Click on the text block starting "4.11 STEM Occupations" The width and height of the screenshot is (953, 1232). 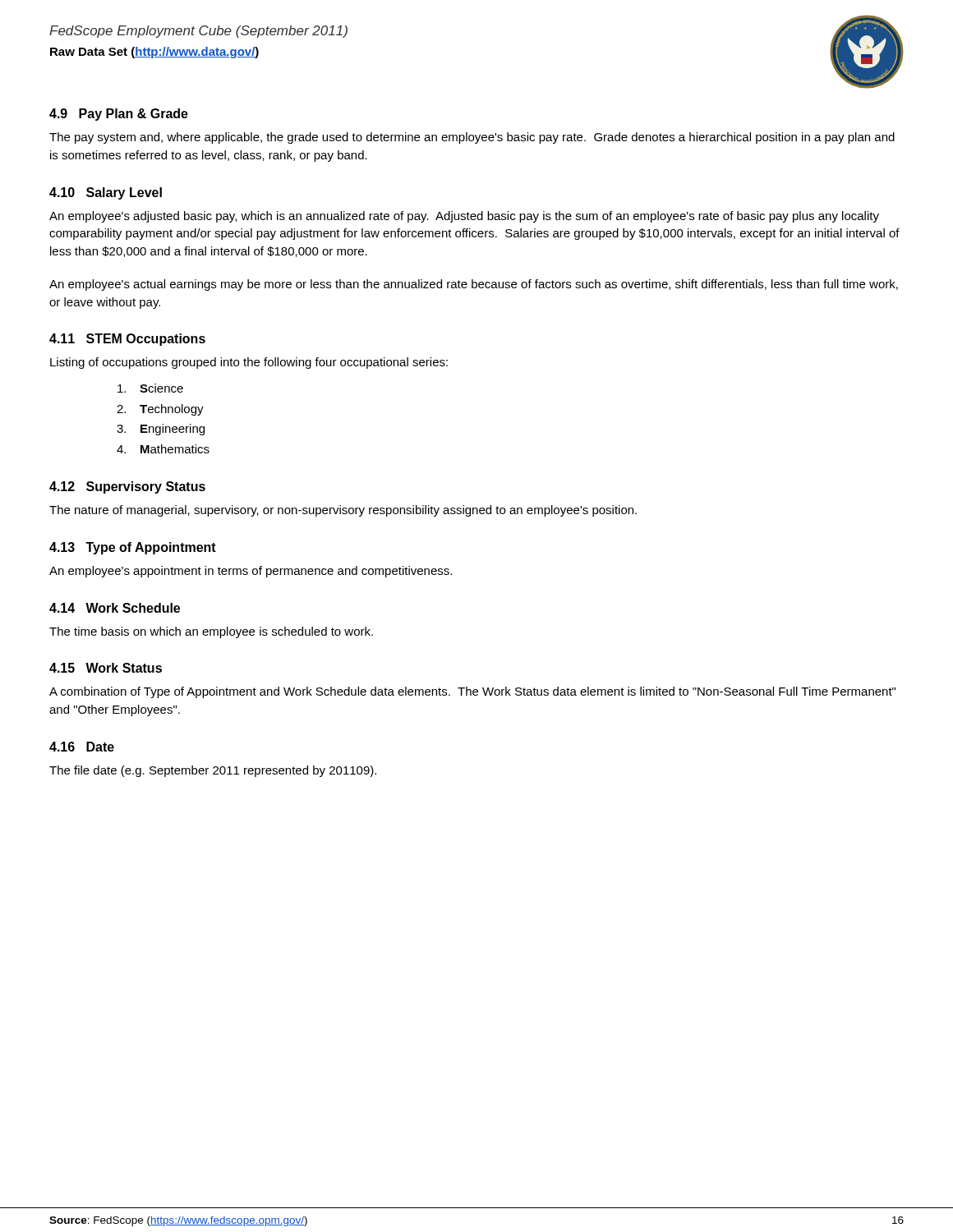127,339
